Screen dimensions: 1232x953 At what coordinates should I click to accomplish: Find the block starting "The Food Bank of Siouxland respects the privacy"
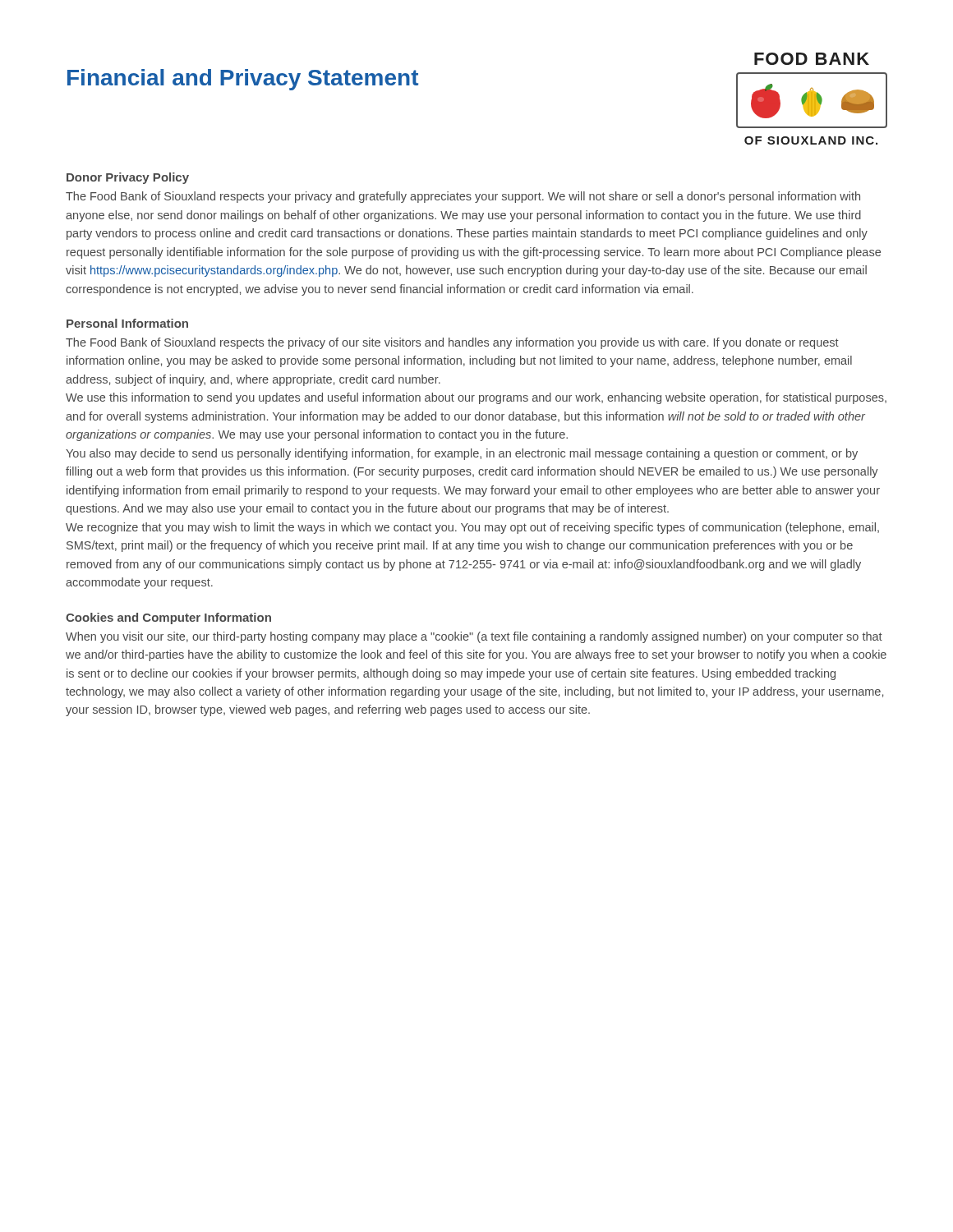click(459, 361)
